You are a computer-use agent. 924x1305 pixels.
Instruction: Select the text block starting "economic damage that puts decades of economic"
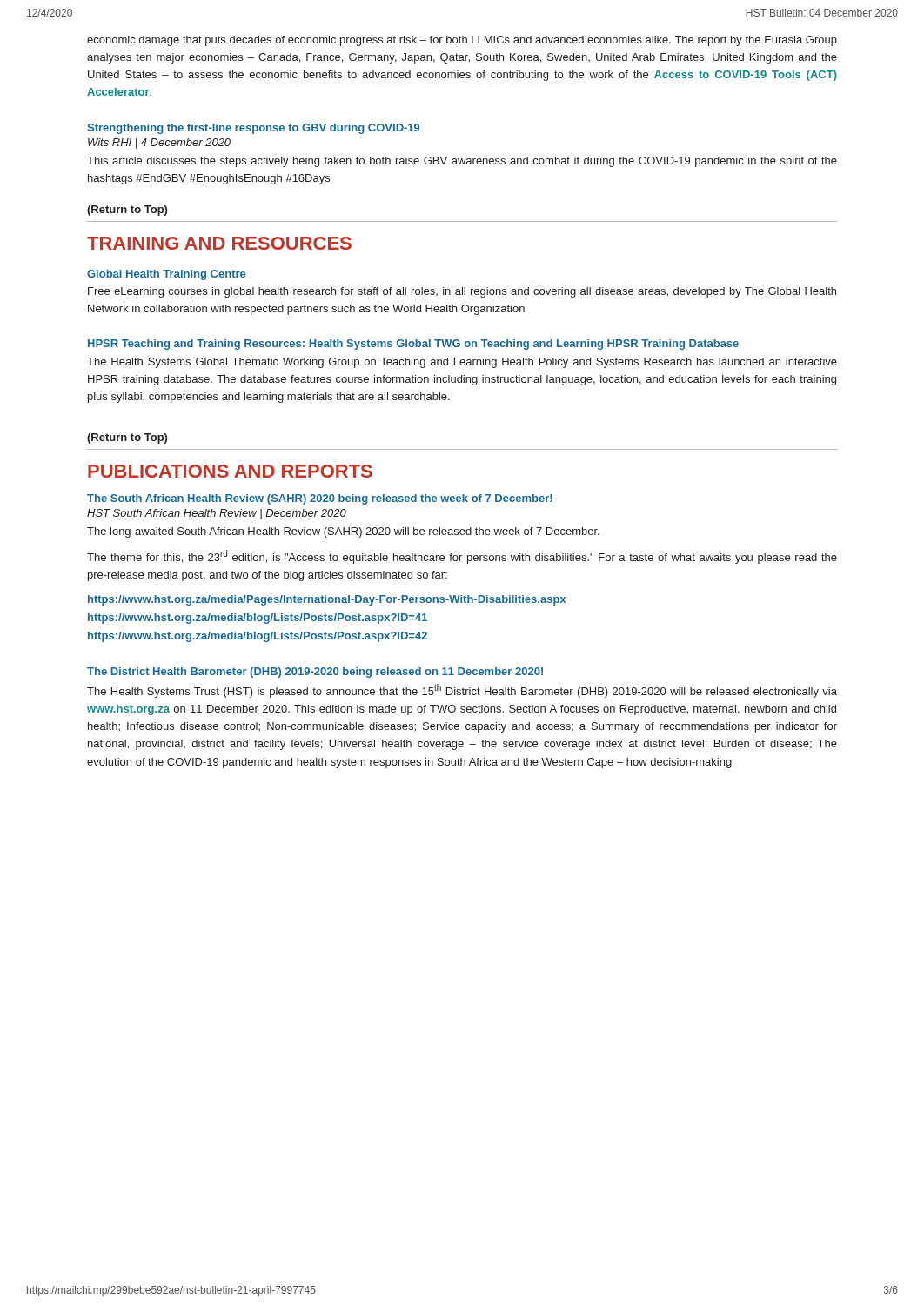462,66
